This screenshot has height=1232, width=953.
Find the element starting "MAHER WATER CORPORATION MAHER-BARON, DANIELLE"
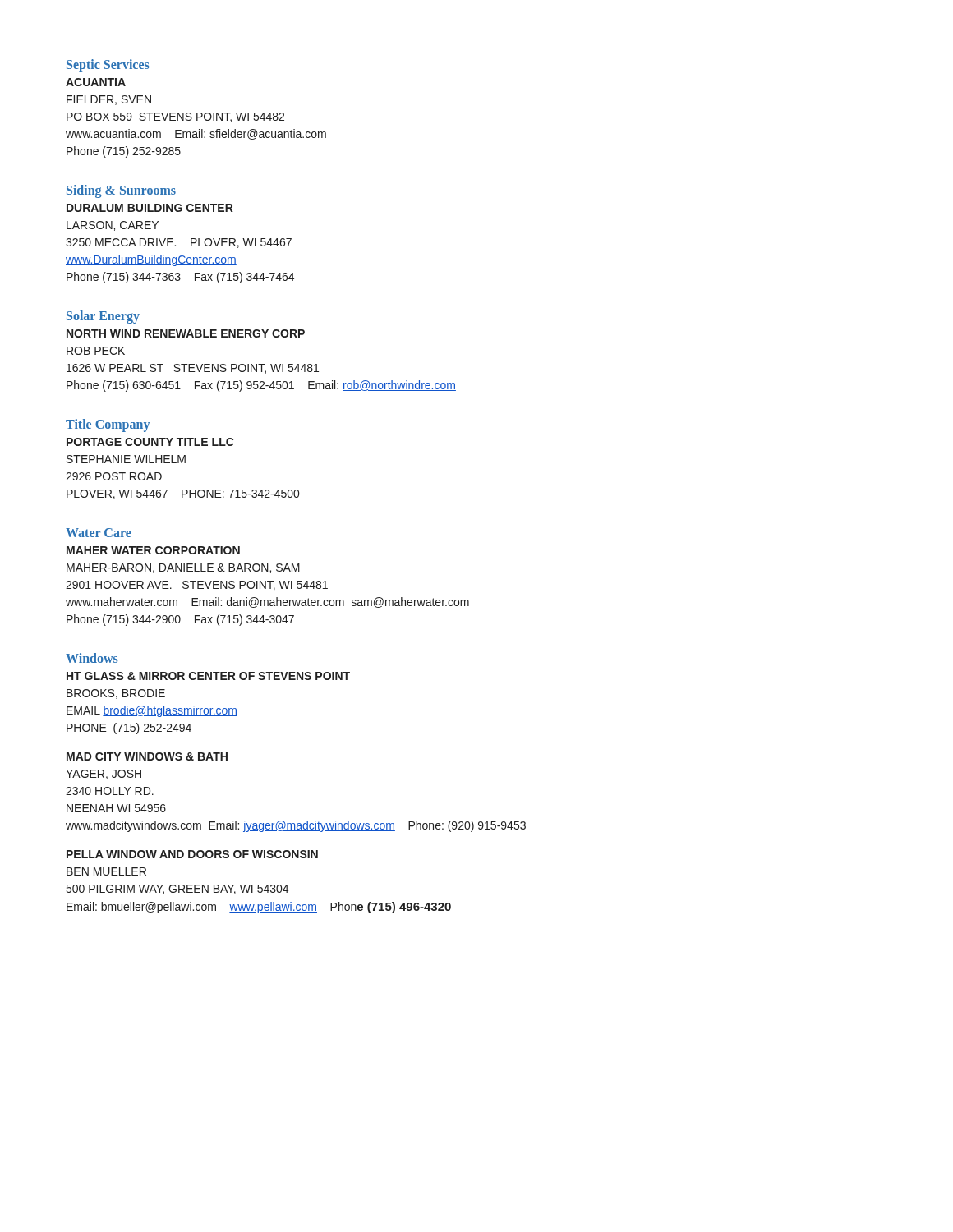point(153,550)
